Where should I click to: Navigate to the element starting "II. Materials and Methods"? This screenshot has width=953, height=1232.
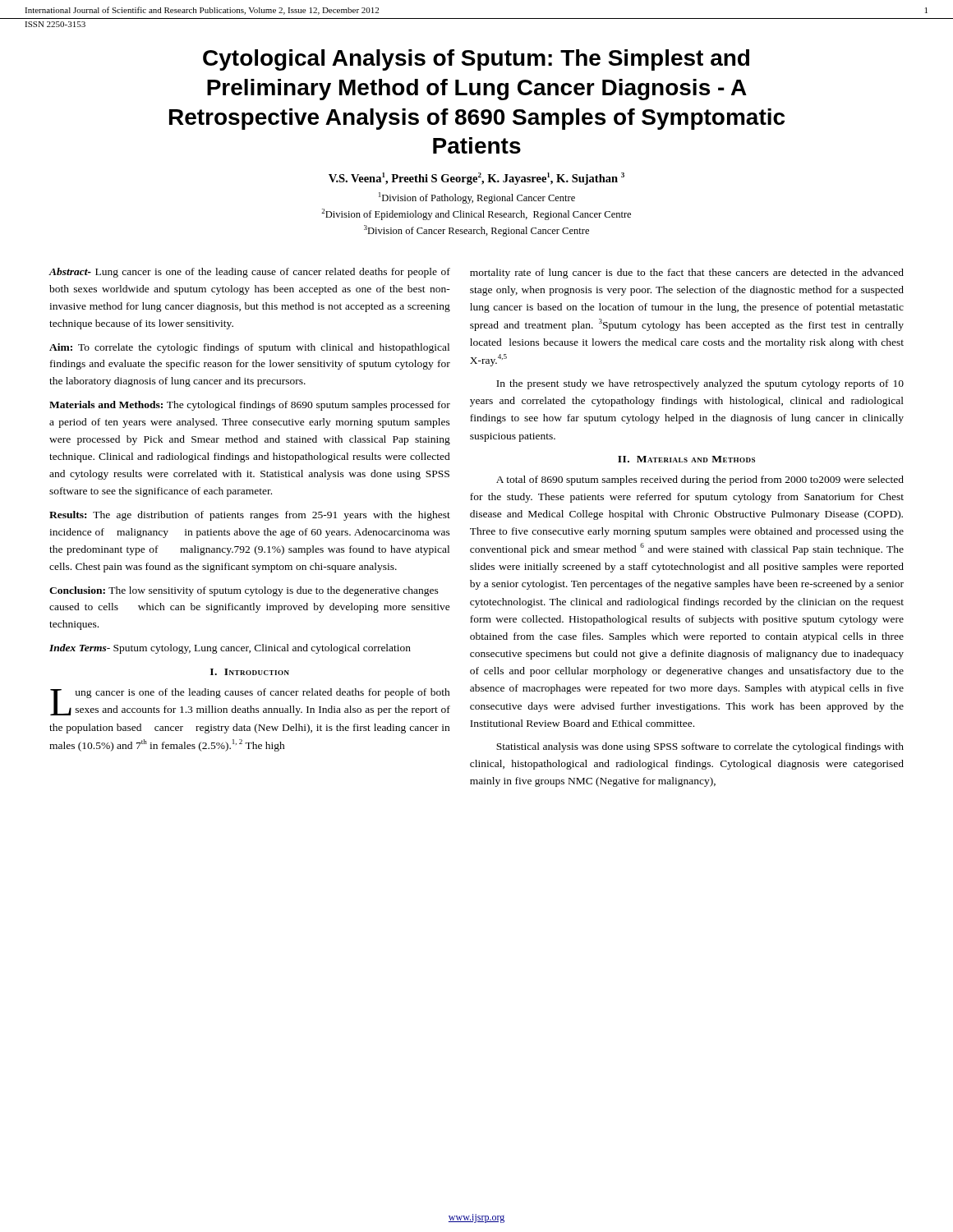(687, 459)
